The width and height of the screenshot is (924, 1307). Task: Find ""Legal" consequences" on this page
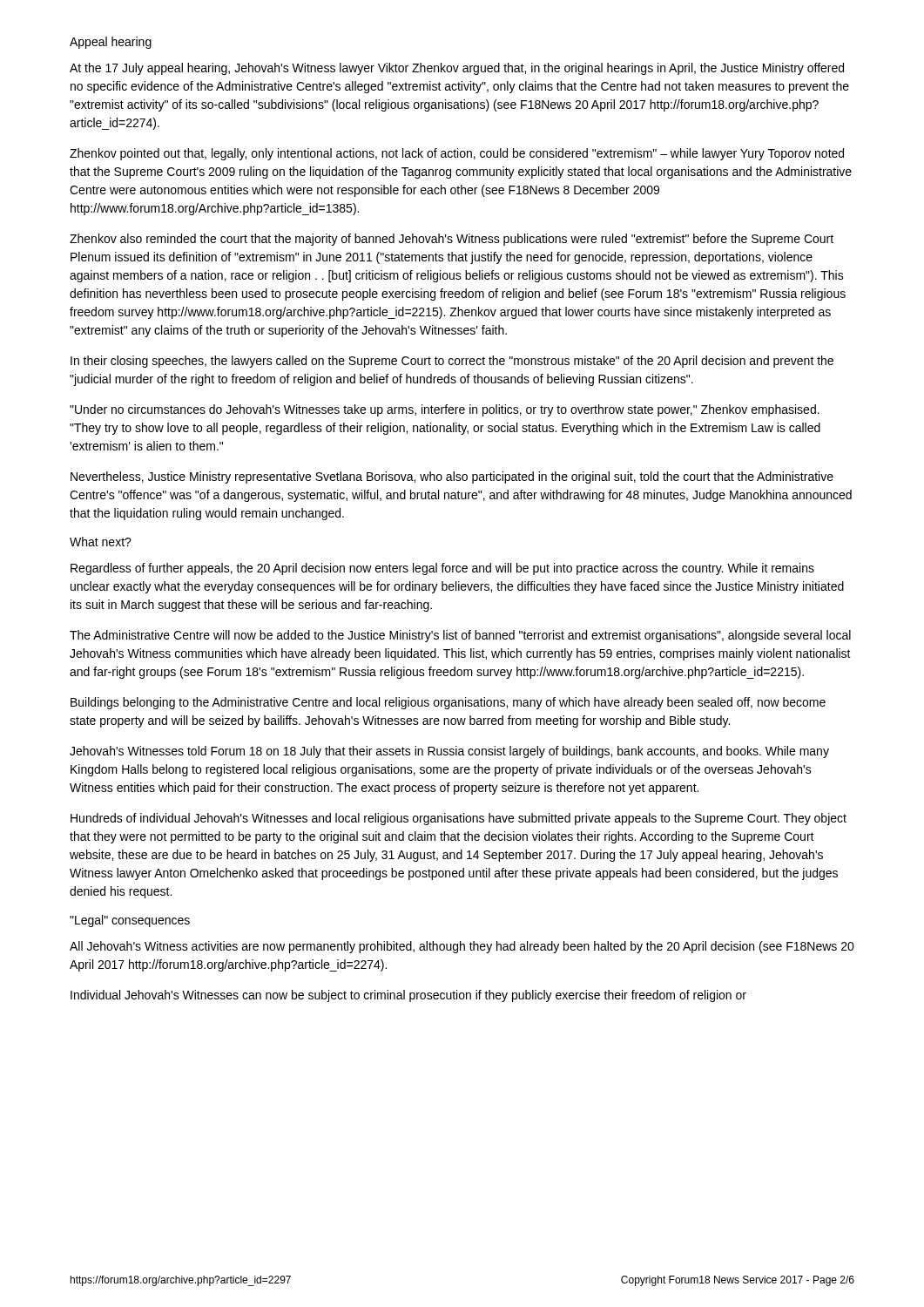click(x=130, y=920)
